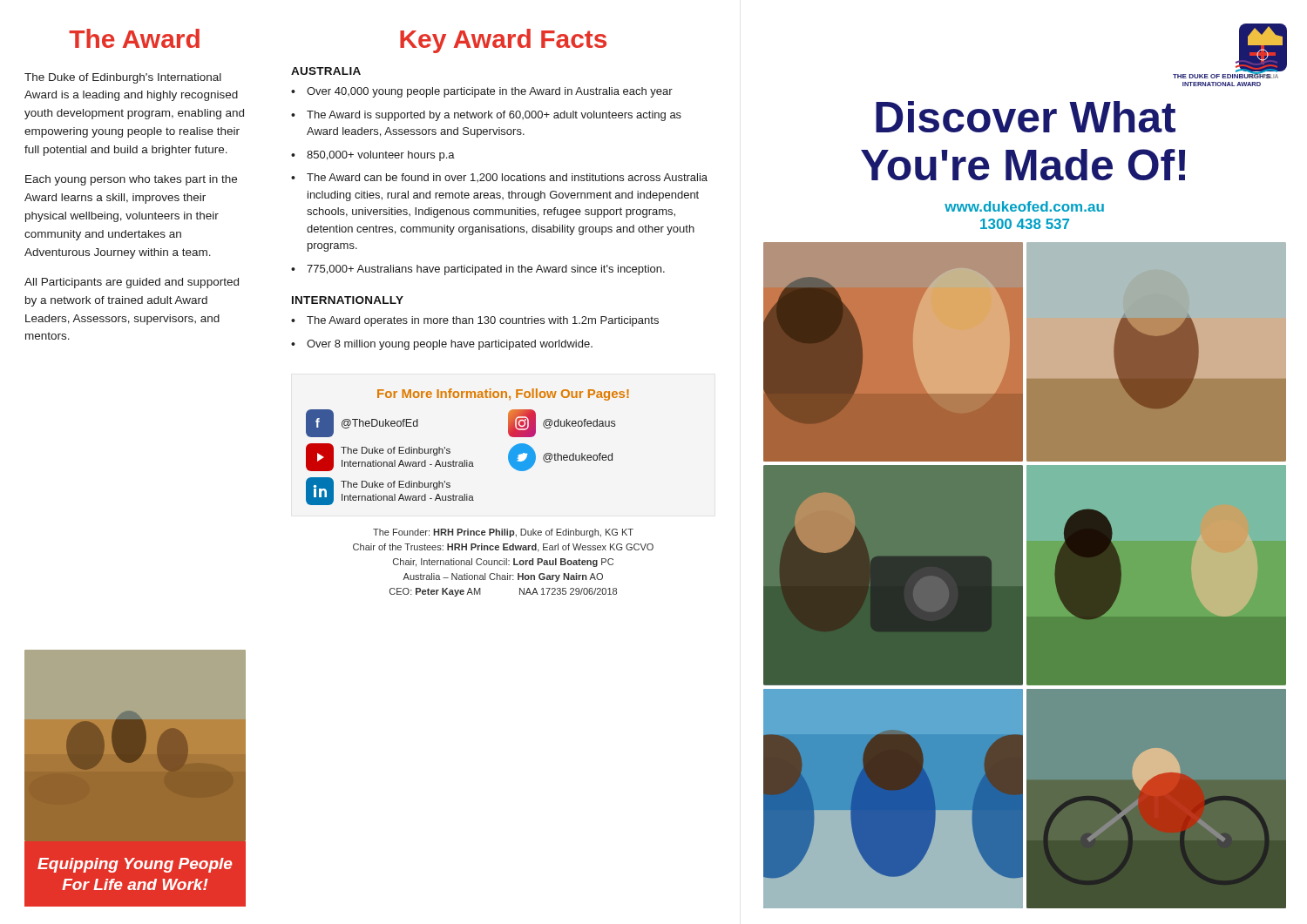
Task: Select the block starting "Discover WhatYou're Made"
Action: [1025, 142]
